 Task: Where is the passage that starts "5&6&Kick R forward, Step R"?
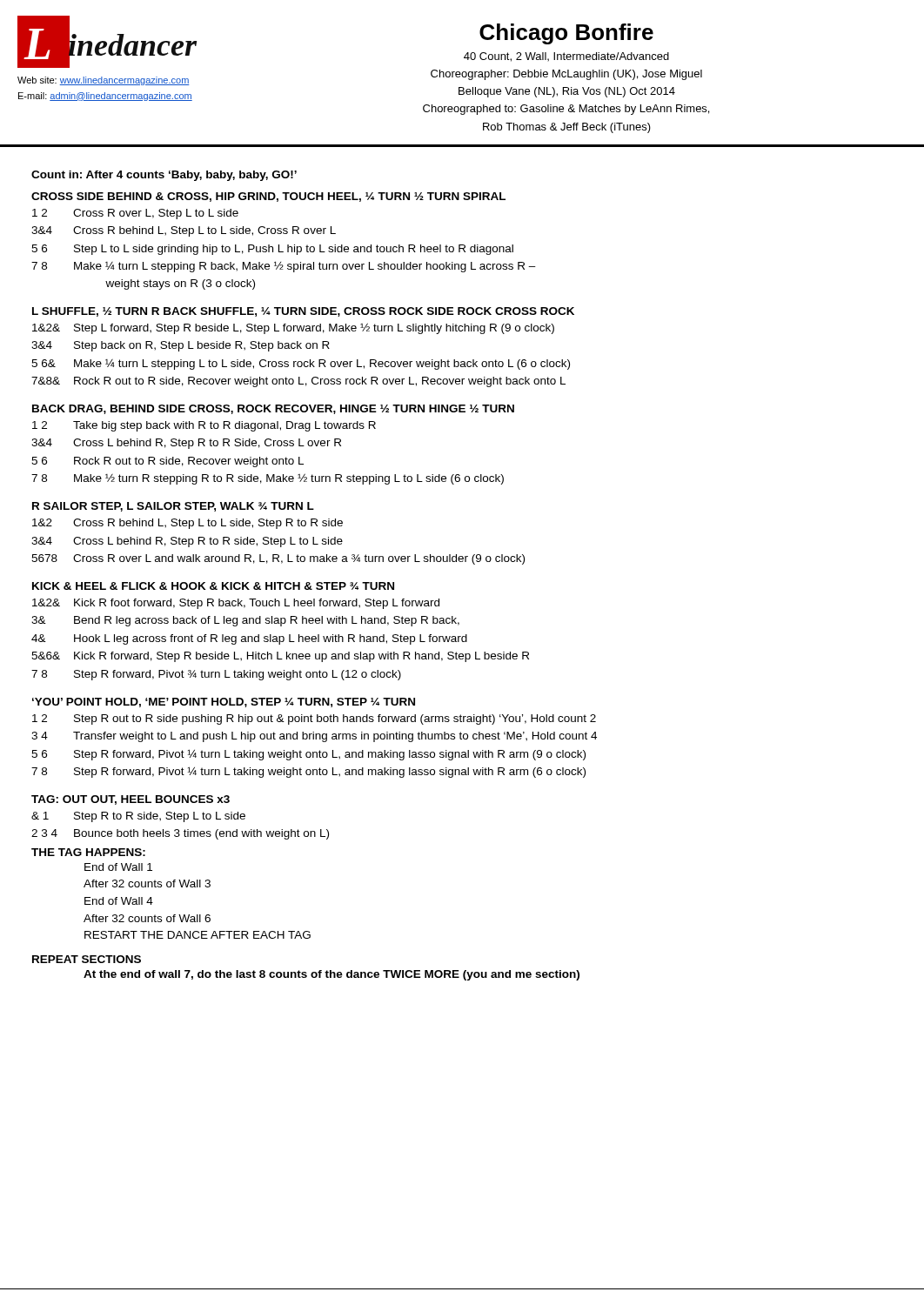(462, 656)
